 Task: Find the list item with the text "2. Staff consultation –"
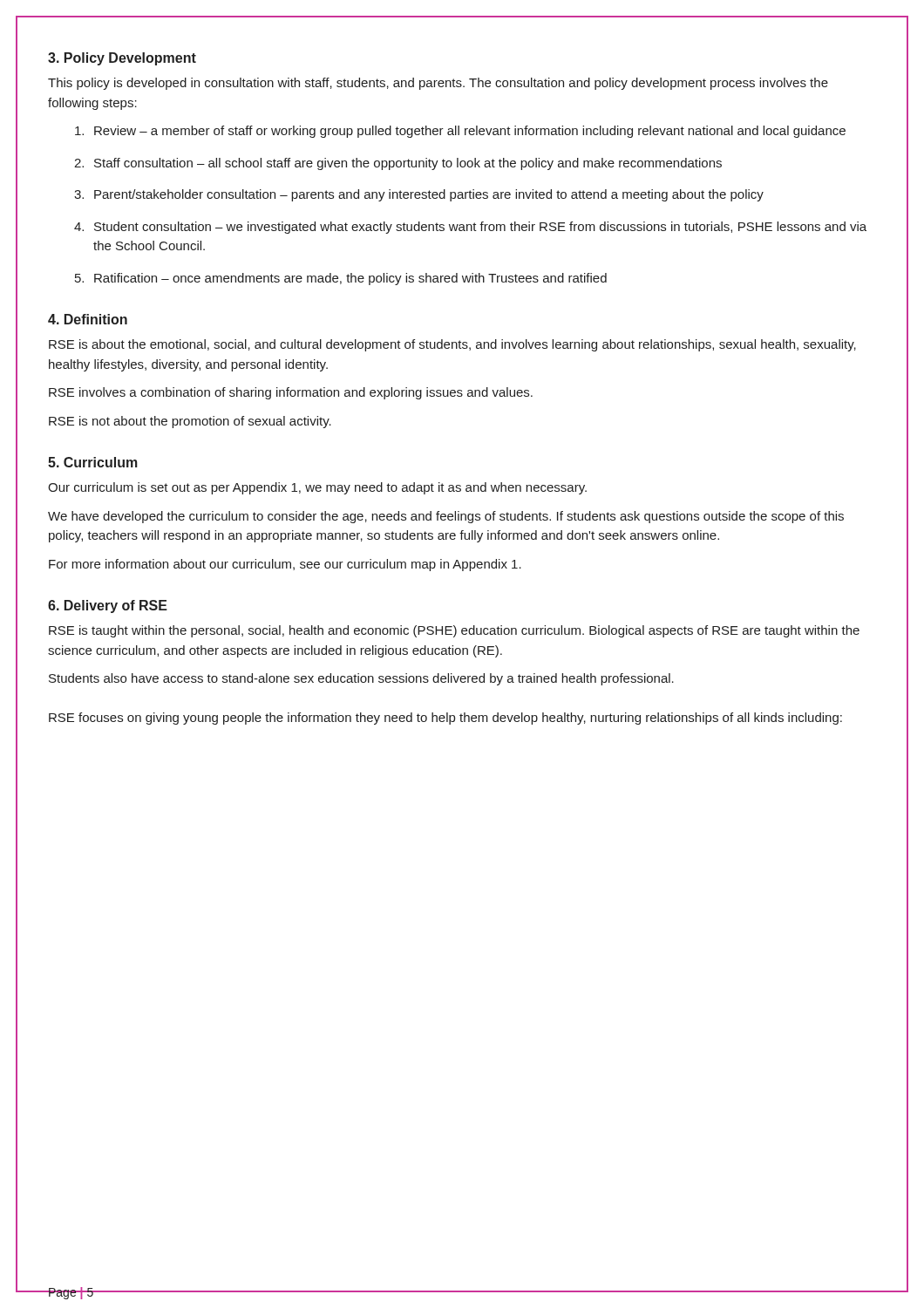coord(462,163)
